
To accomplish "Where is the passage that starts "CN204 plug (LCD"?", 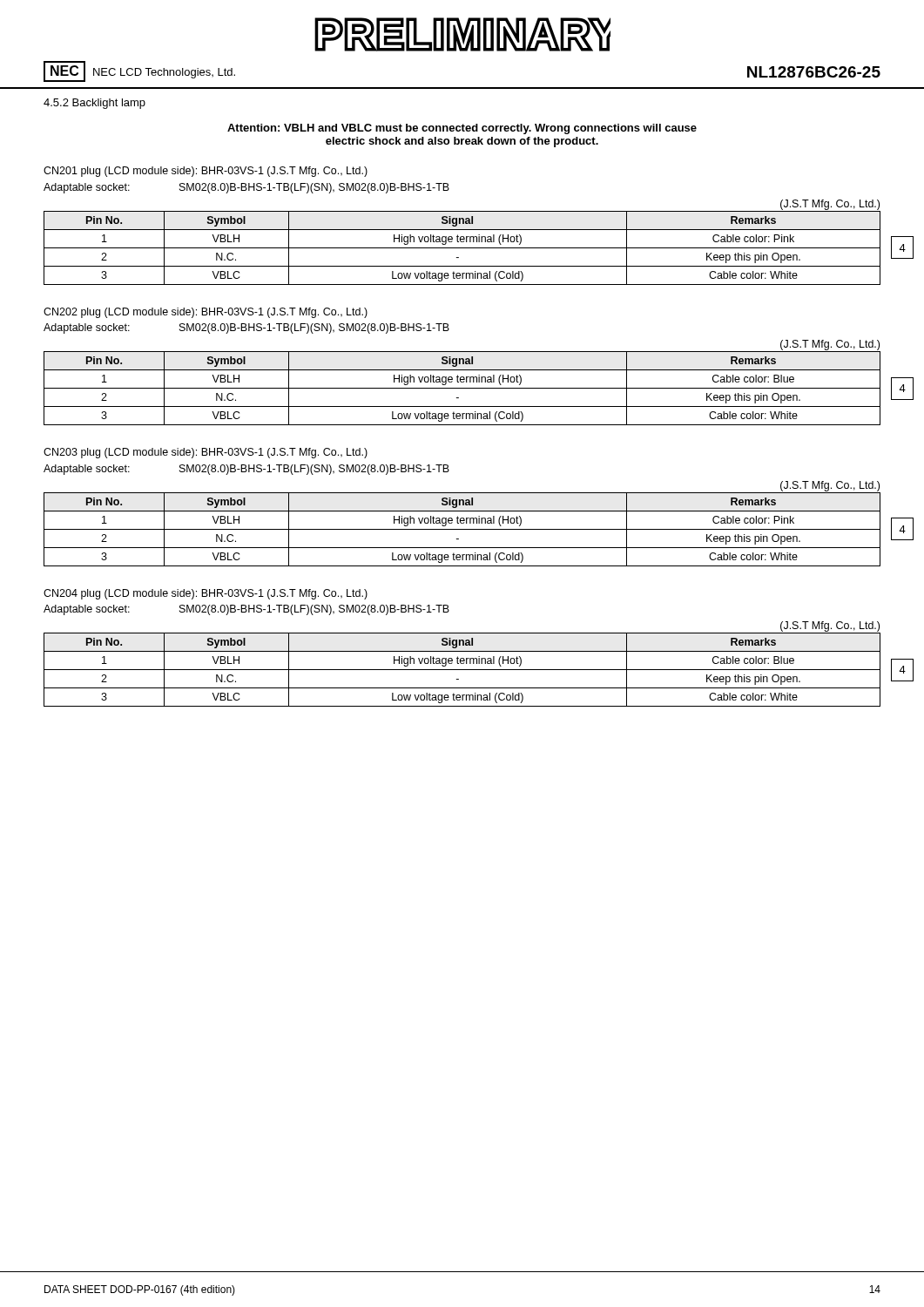I will tap(246, 601).
